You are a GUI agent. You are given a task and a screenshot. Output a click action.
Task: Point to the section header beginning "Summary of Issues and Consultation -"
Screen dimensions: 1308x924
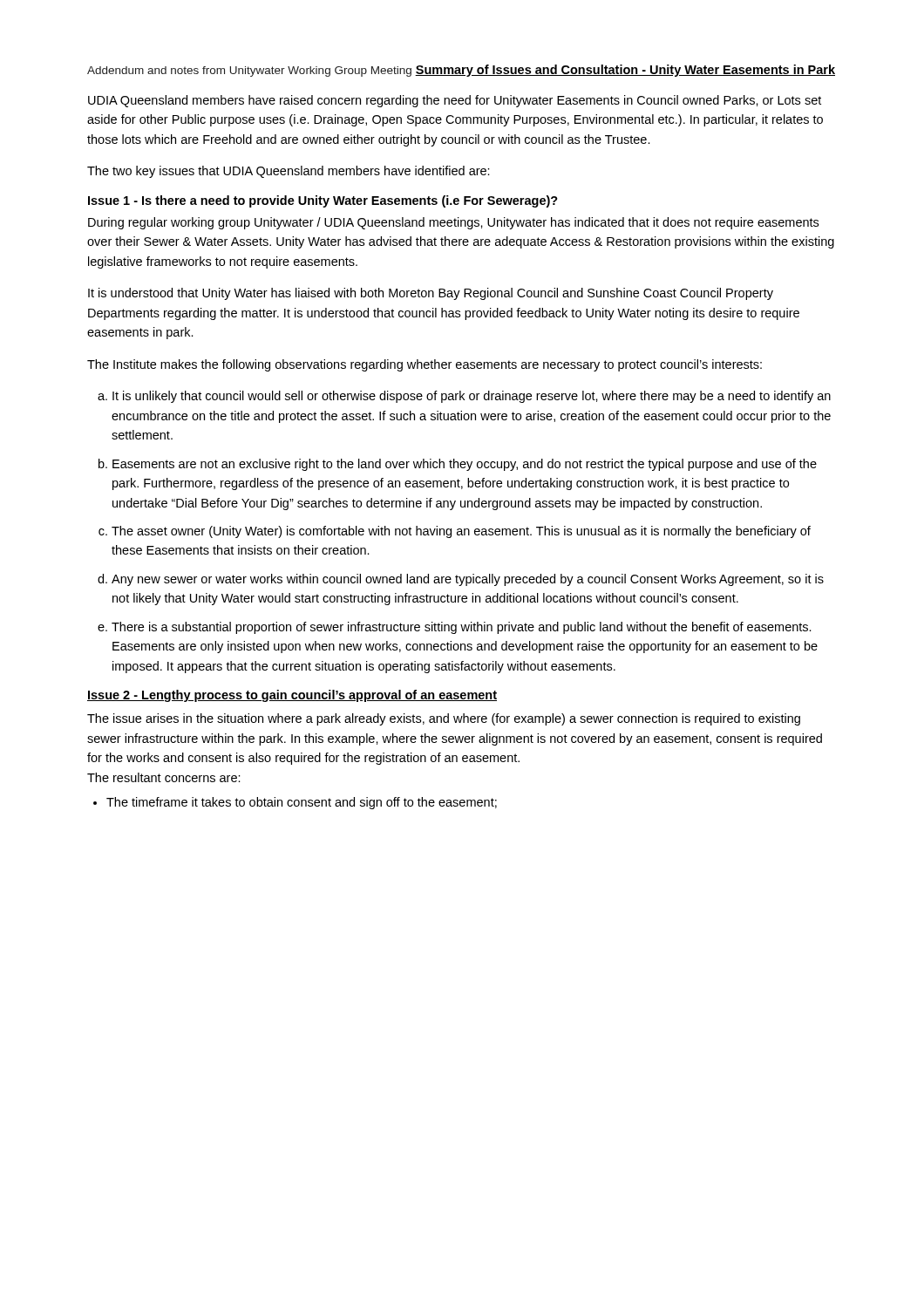pyautogui.click(x=625, y=70)
